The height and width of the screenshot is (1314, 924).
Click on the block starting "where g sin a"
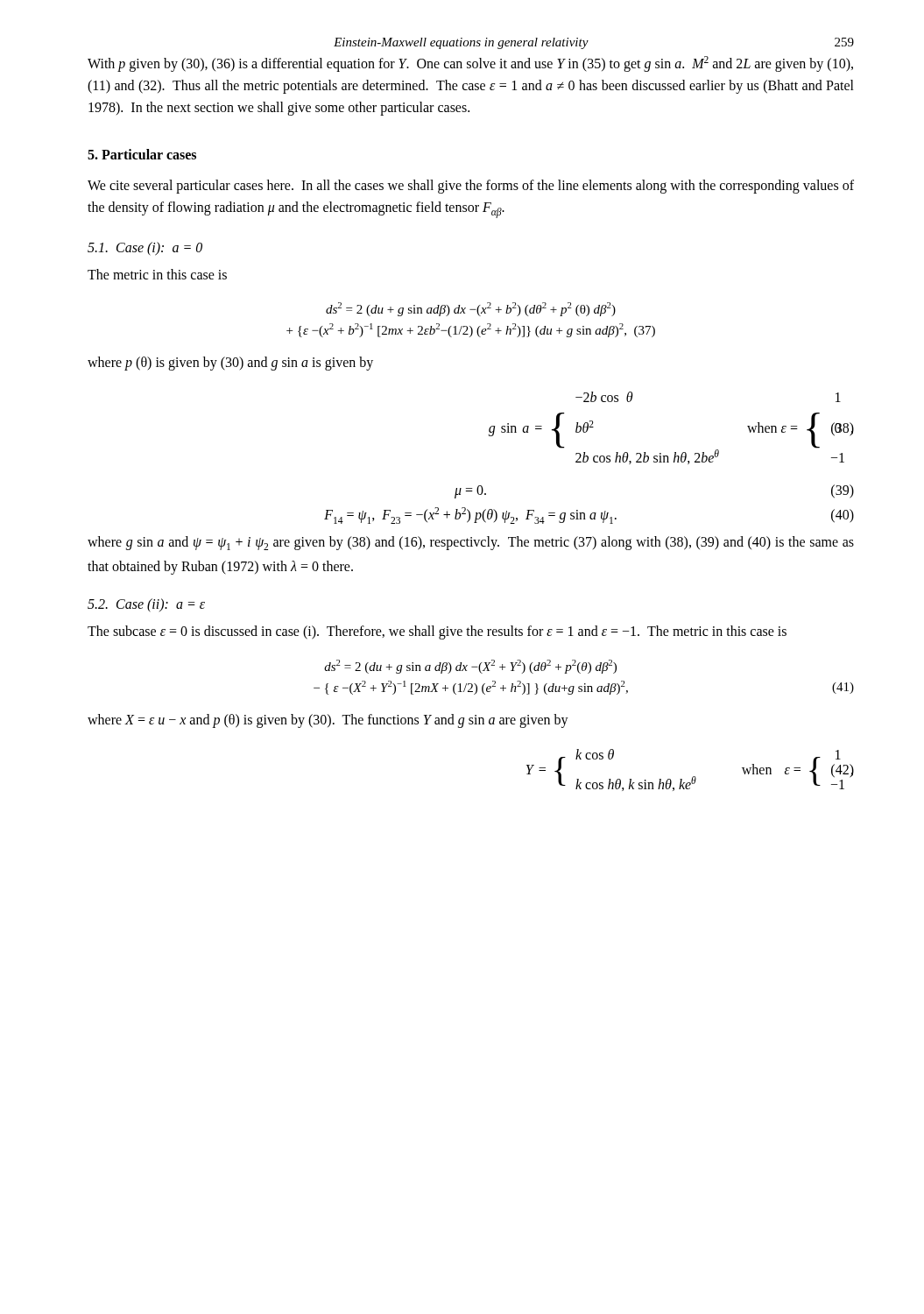[x=471, y=555]
